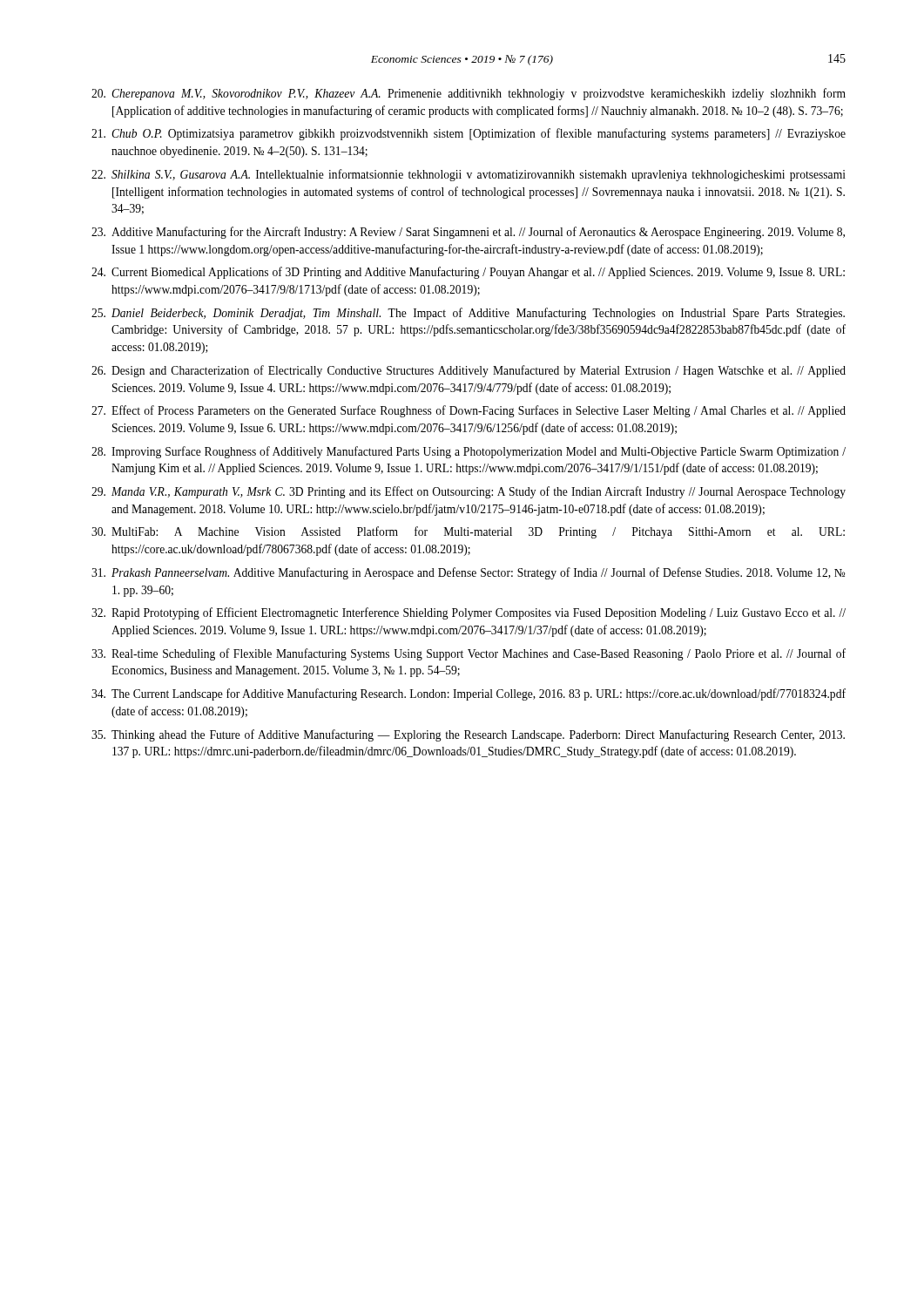This screenshot has width=924, height=1307.
Task: Find the element starting "31. Prakash Panneerselvam. Additive Manufacturing in Aerospace"
Action: [462, 582]
